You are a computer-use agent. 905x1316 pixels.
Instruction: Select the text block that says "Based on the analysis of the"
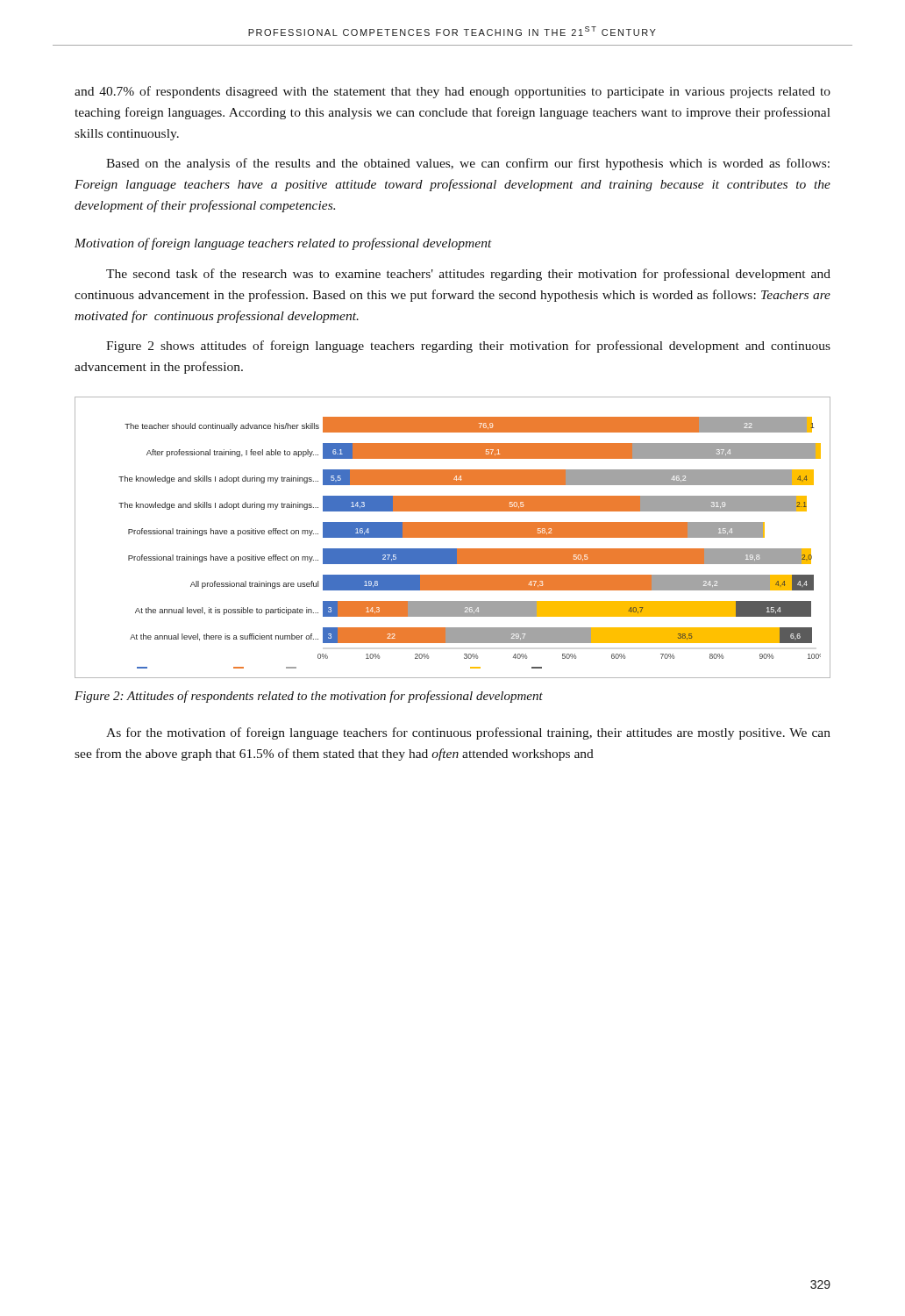452,184
